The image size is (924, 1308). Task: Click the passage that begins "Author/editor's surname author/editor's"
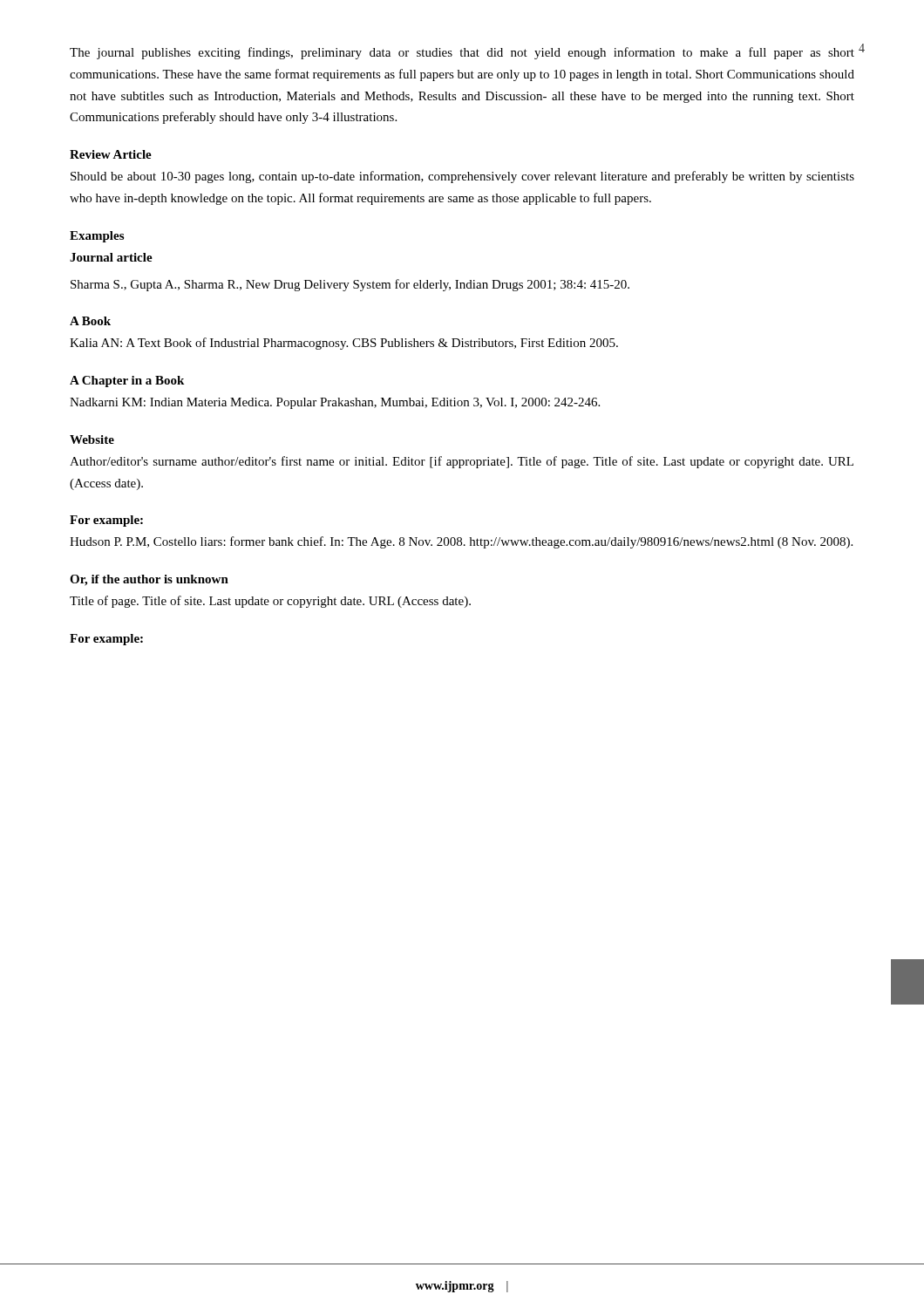pyautogui.click(x=462, y=472)
